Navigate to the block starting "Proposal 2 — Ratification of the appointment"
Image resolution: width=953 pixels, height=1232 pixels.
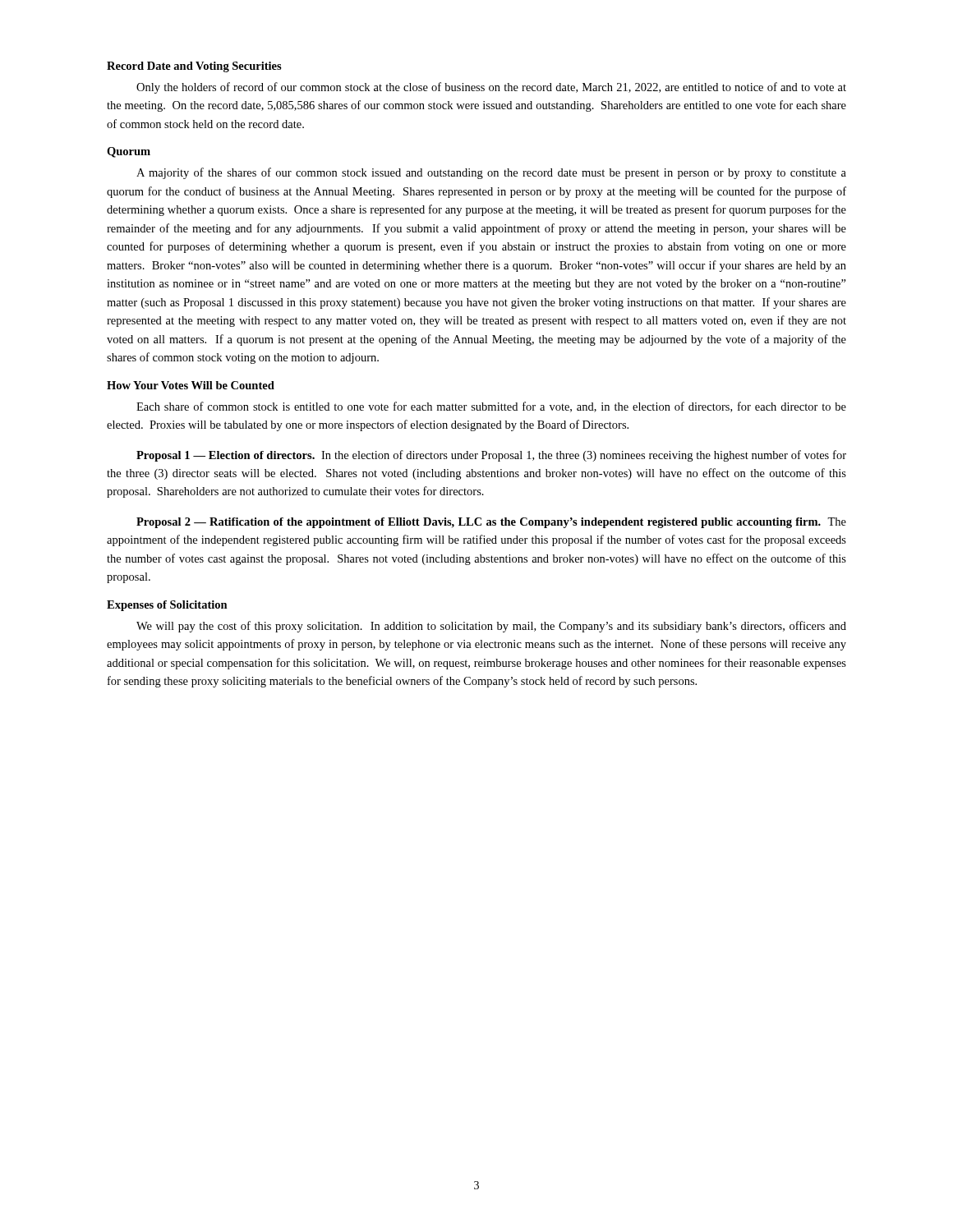(x=476, y=549)
